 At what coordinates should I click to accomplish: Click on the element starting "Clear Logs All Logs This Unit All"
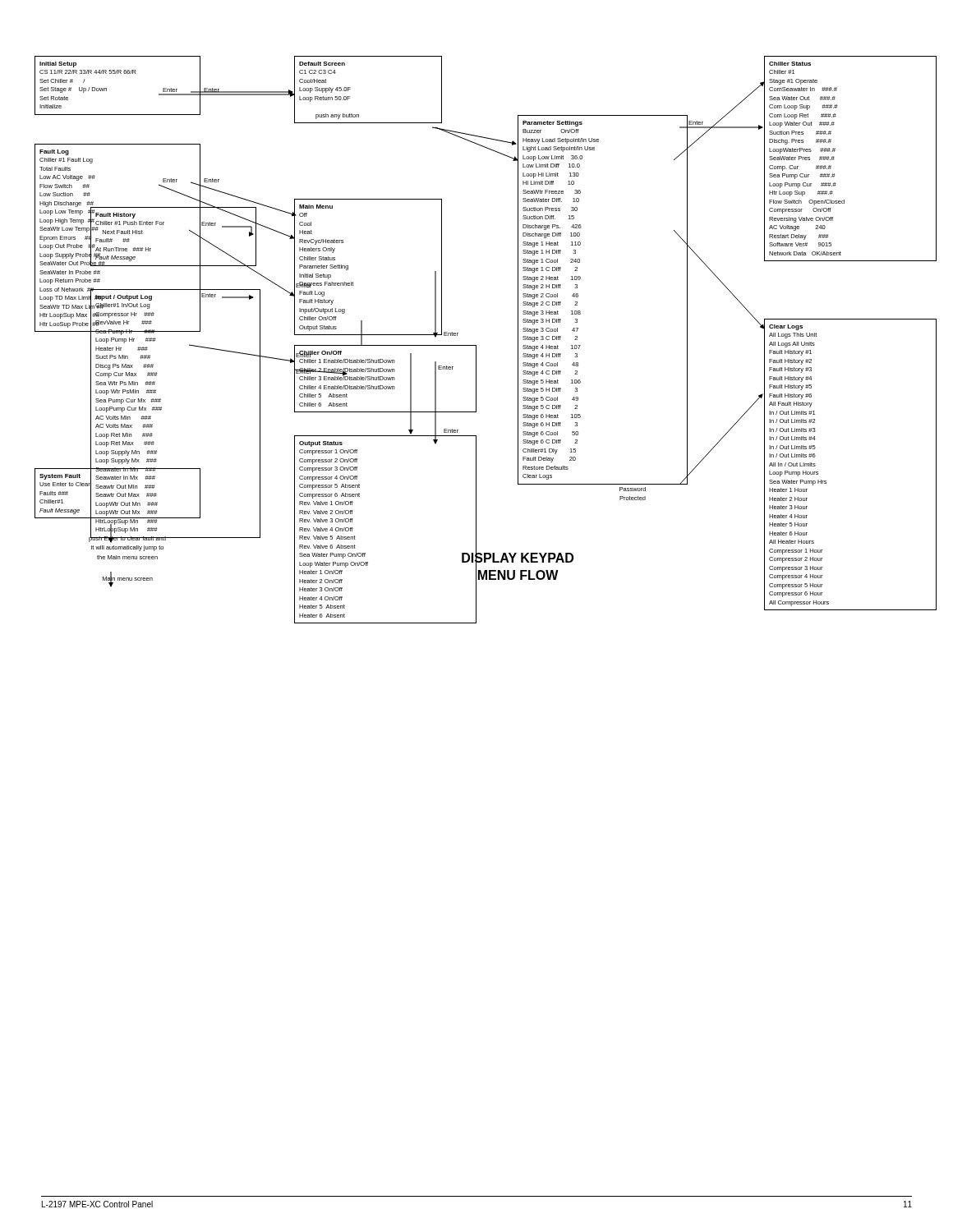tap(786, 327)
